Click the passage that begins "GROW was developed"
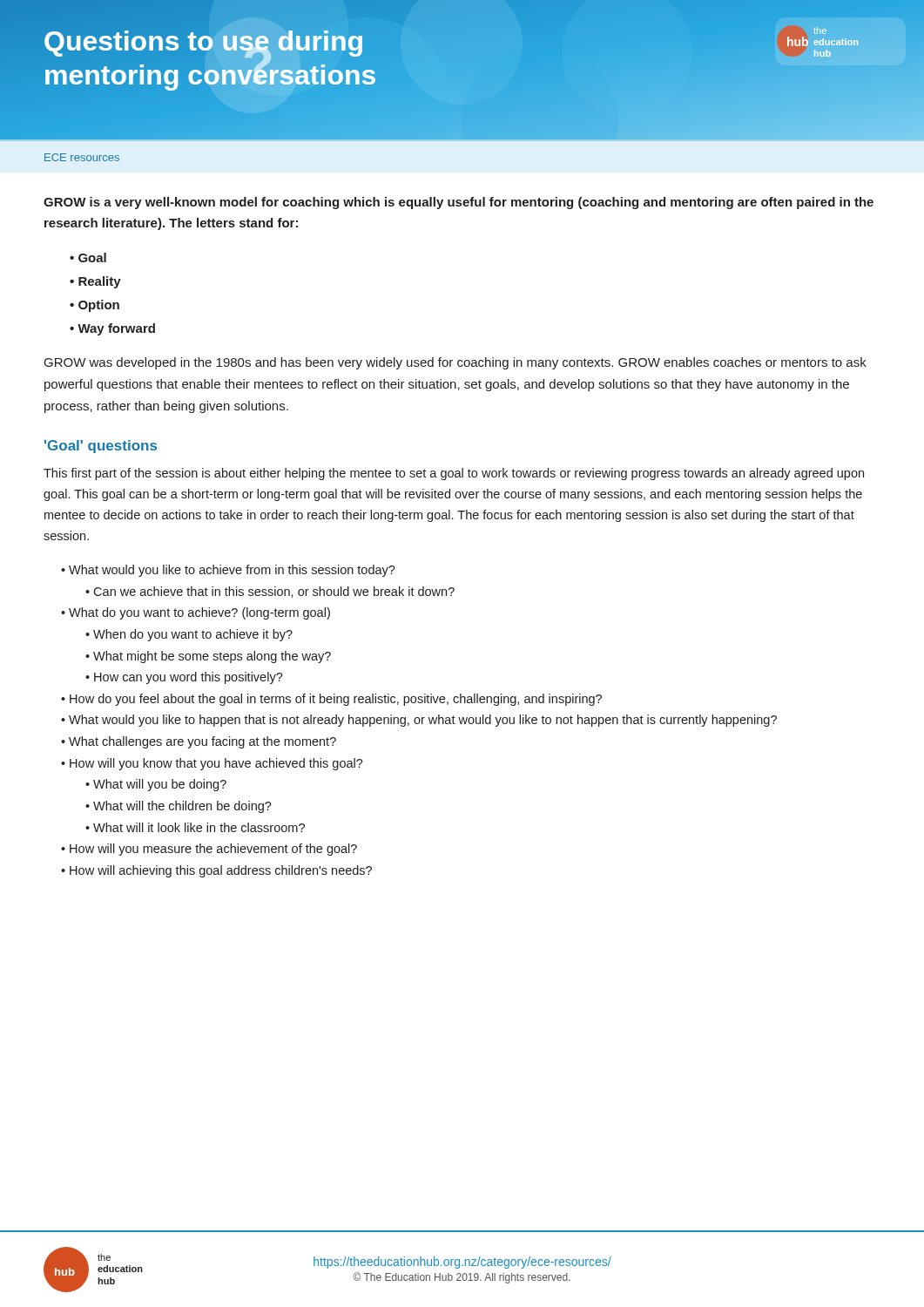The width and height of the screenshot is (924, 1307). 455,384
